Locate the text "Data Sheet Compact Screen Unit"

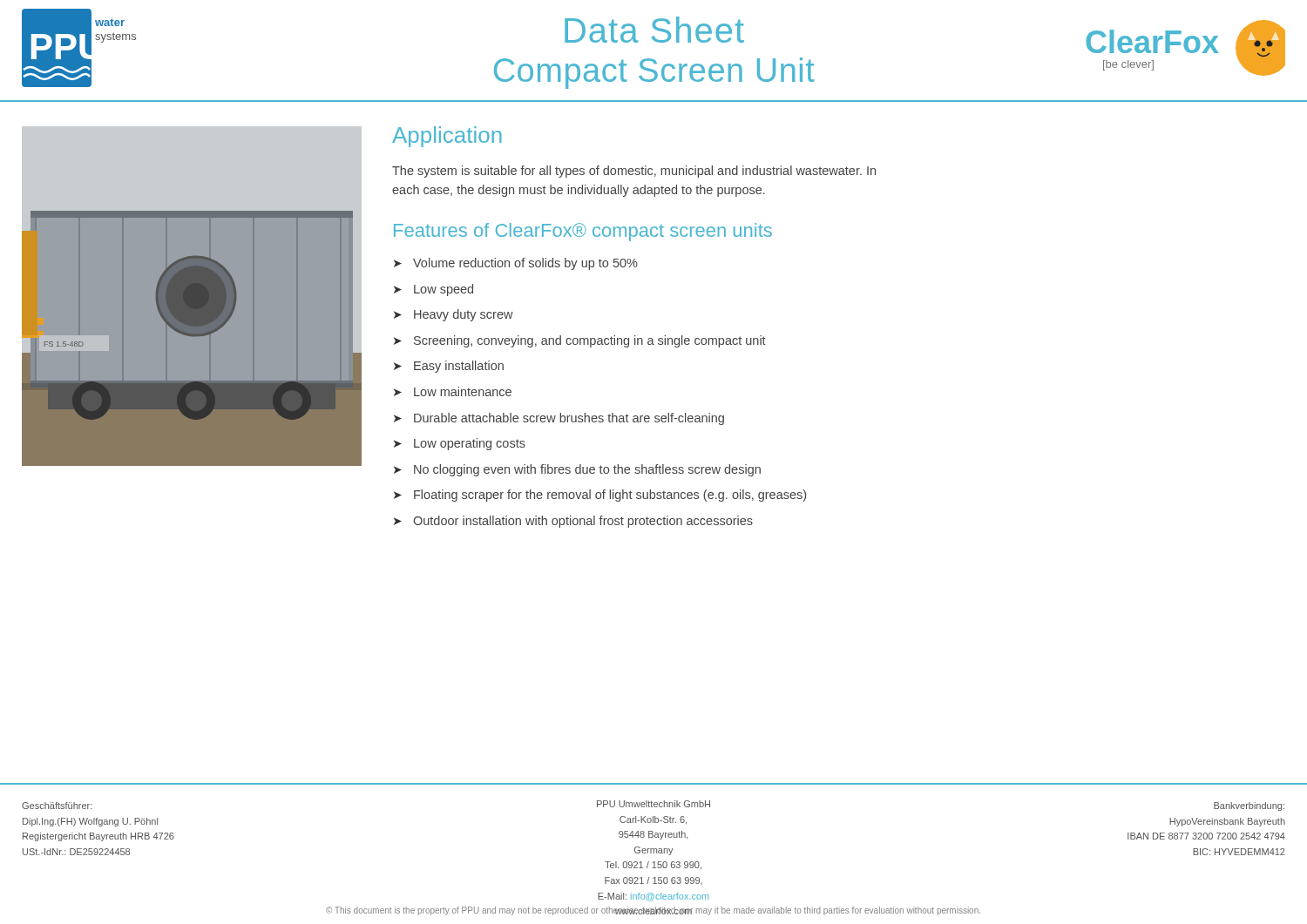point(654,50)
